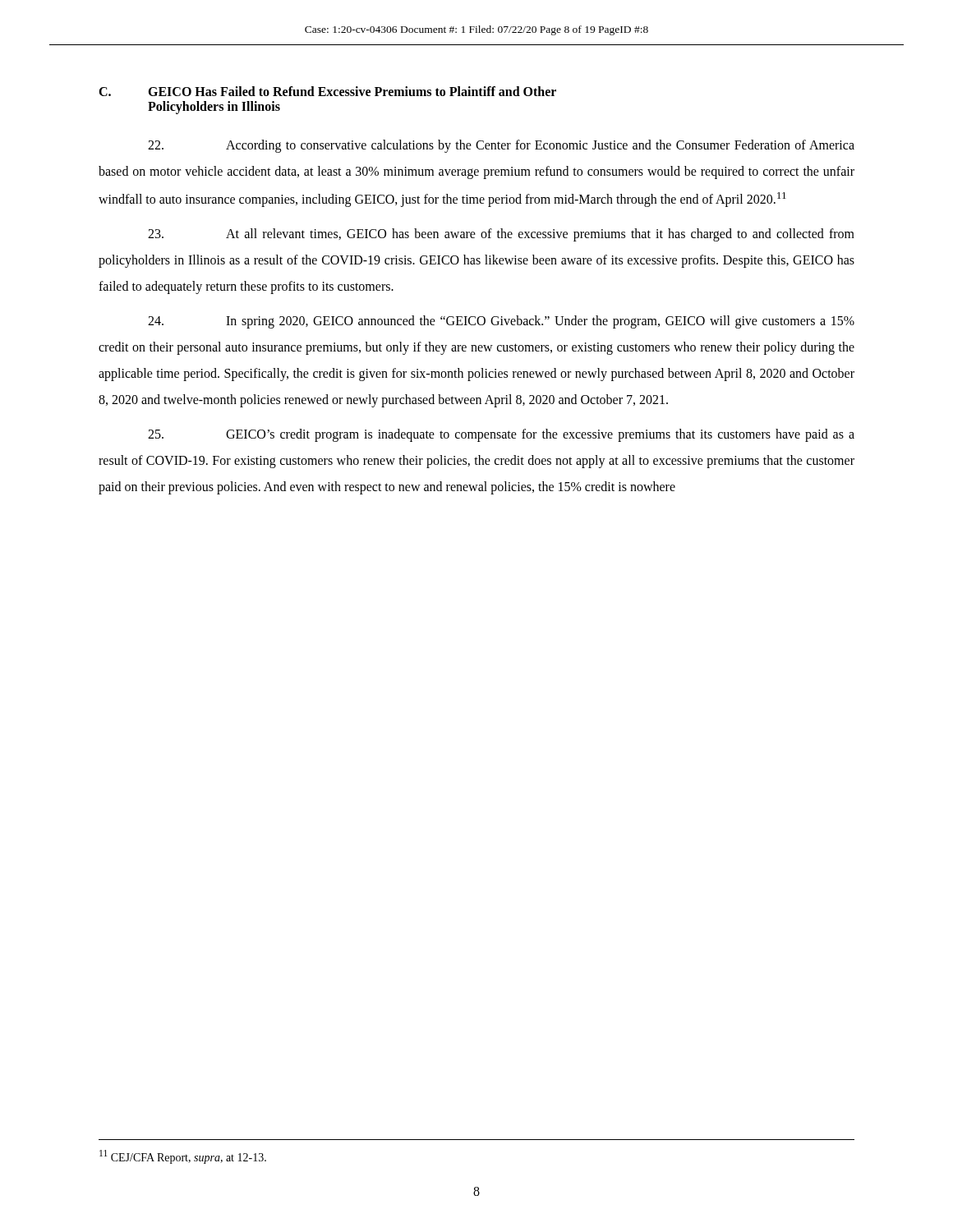Image resolution: width=953 pixels, height=1232 pixels.
Task: Click on the text block with the text "According to conservative"
Action: (x=476, y=169)
